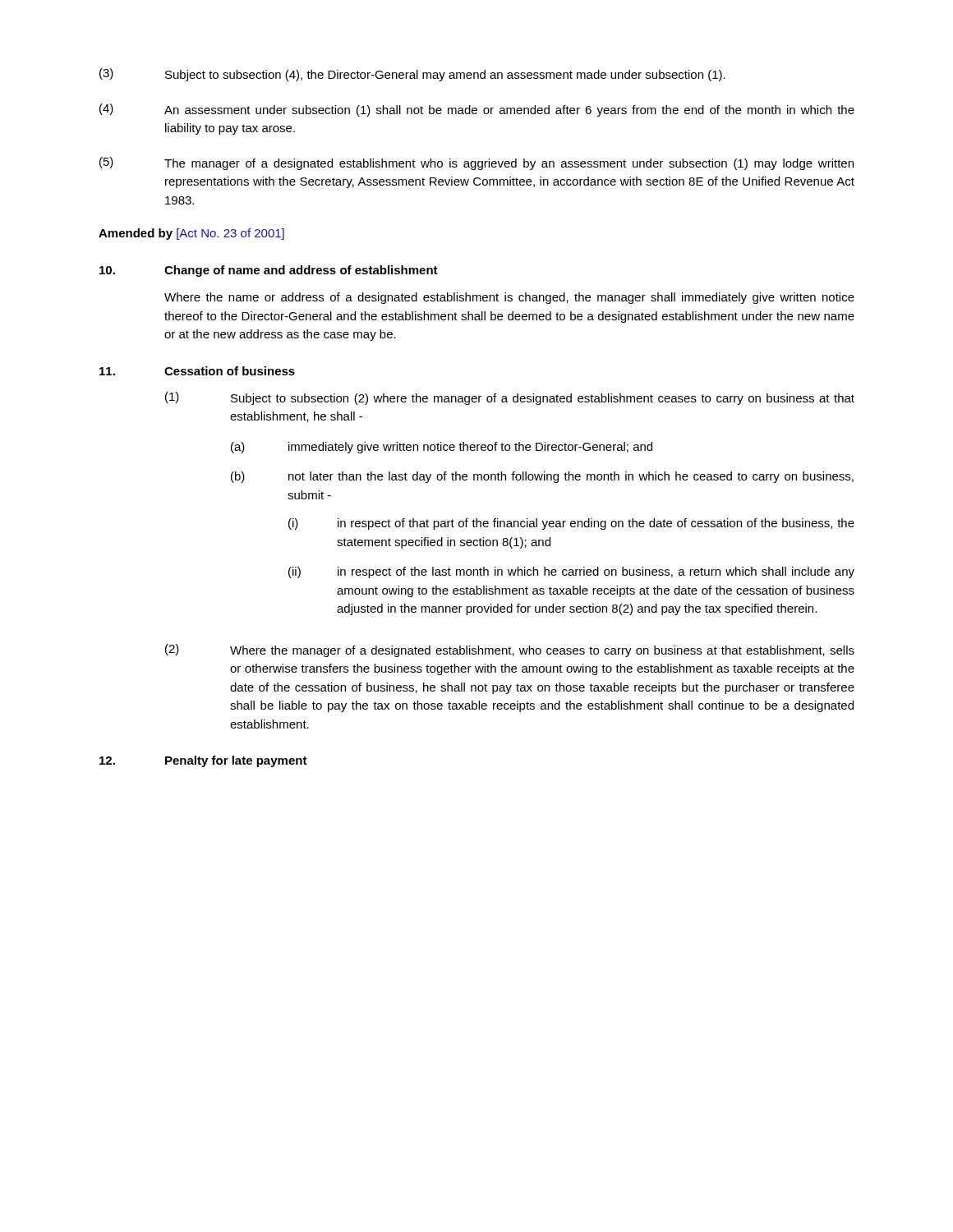953x1232 pixels.
Task: Point to the block beginning "(4) An assessment"
Action: pyautogui.click(x=476, y=119)
